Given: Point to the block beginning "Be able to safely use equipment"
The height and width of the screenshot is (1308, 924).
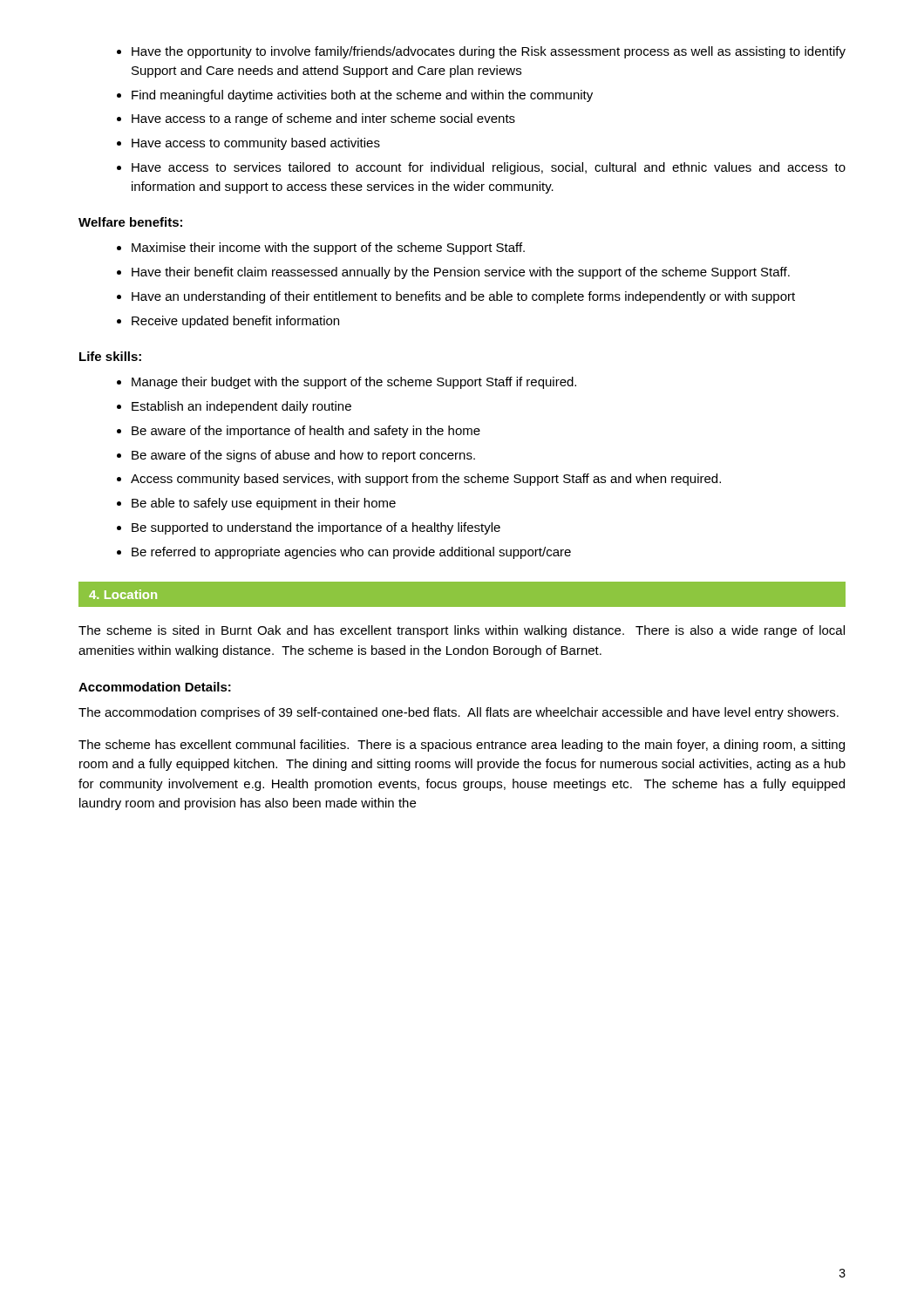Looking at the screenshot, I should pos(264,504).
